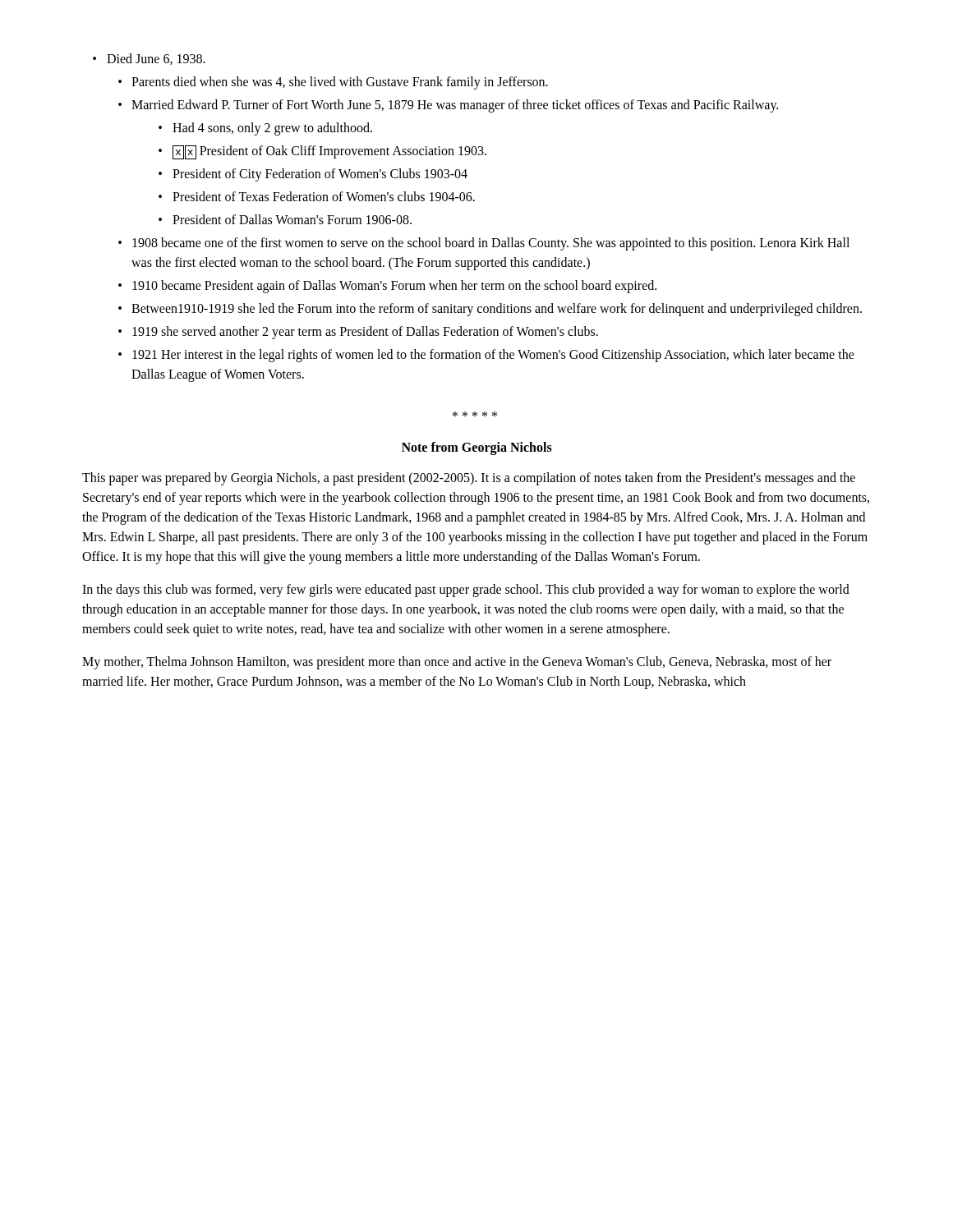Viewport: 953px width, 1232px height.
Task: Click on the passage starting "• Died June 6, 1938."
Action: point(149,59)
